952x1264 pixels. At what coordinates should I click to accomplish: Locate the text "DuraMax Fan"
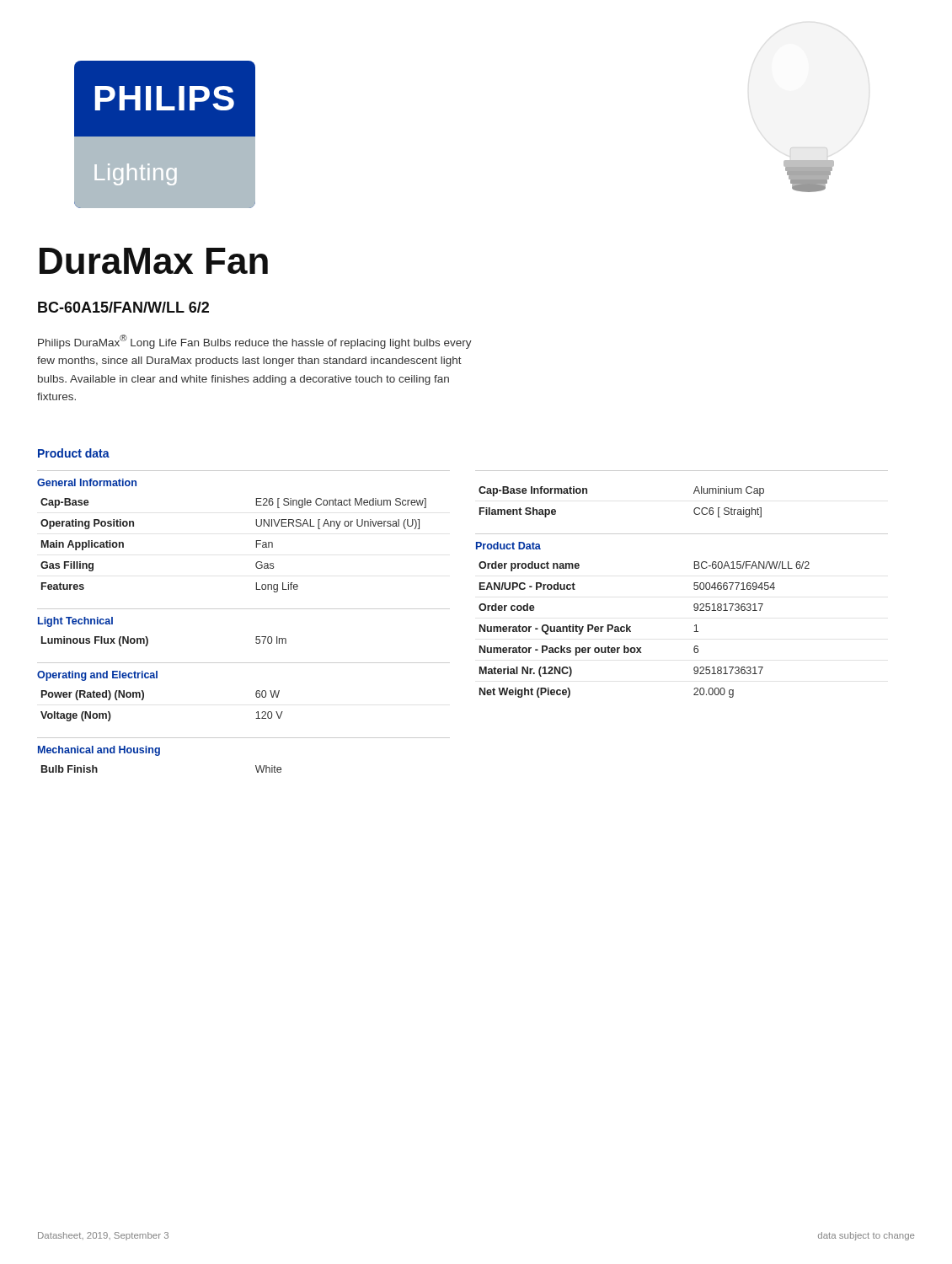tap(153, 261)
